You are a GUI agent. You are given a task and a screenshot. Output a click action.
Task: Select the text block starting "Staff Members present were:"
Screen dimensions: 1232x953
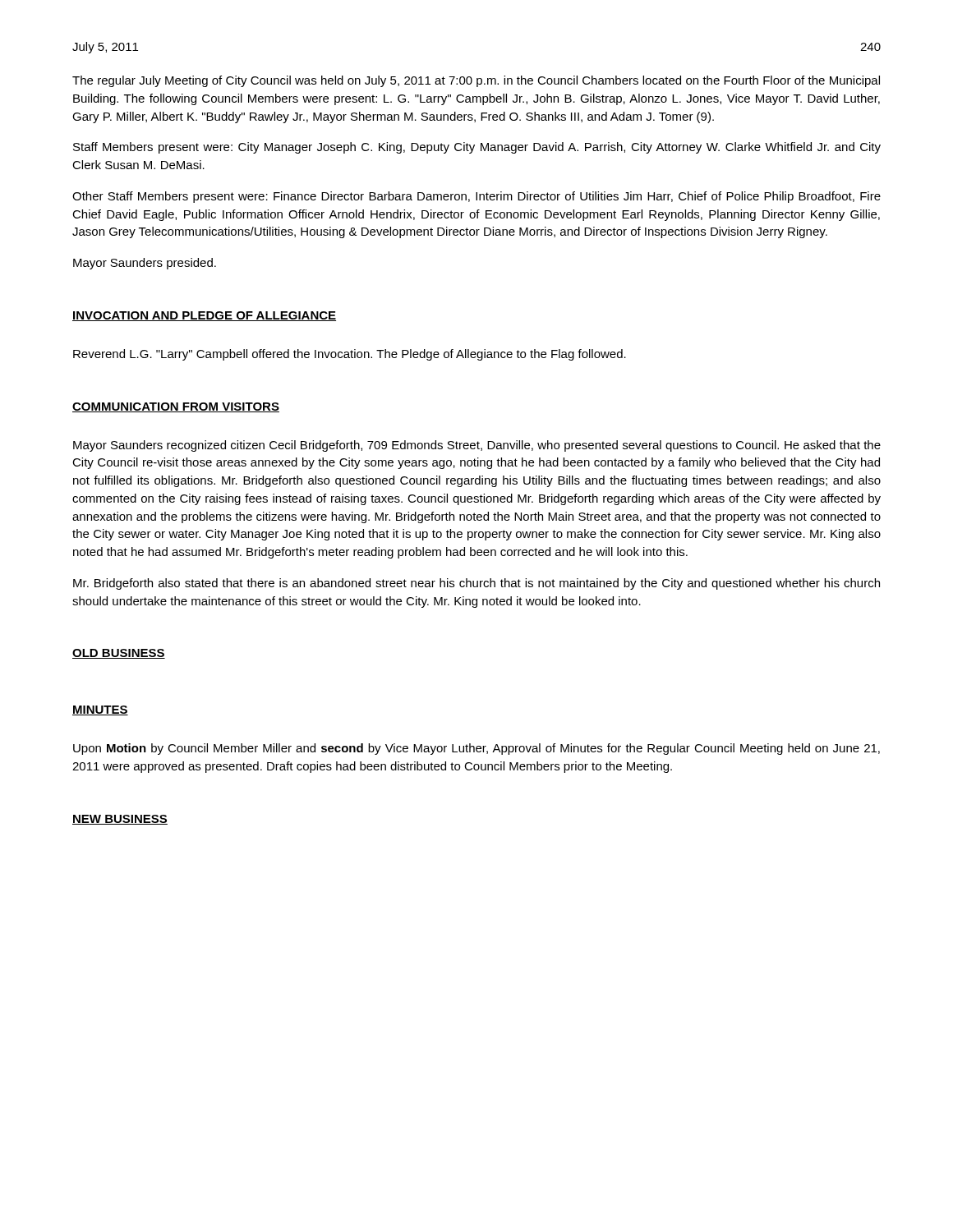click(476, 156)
